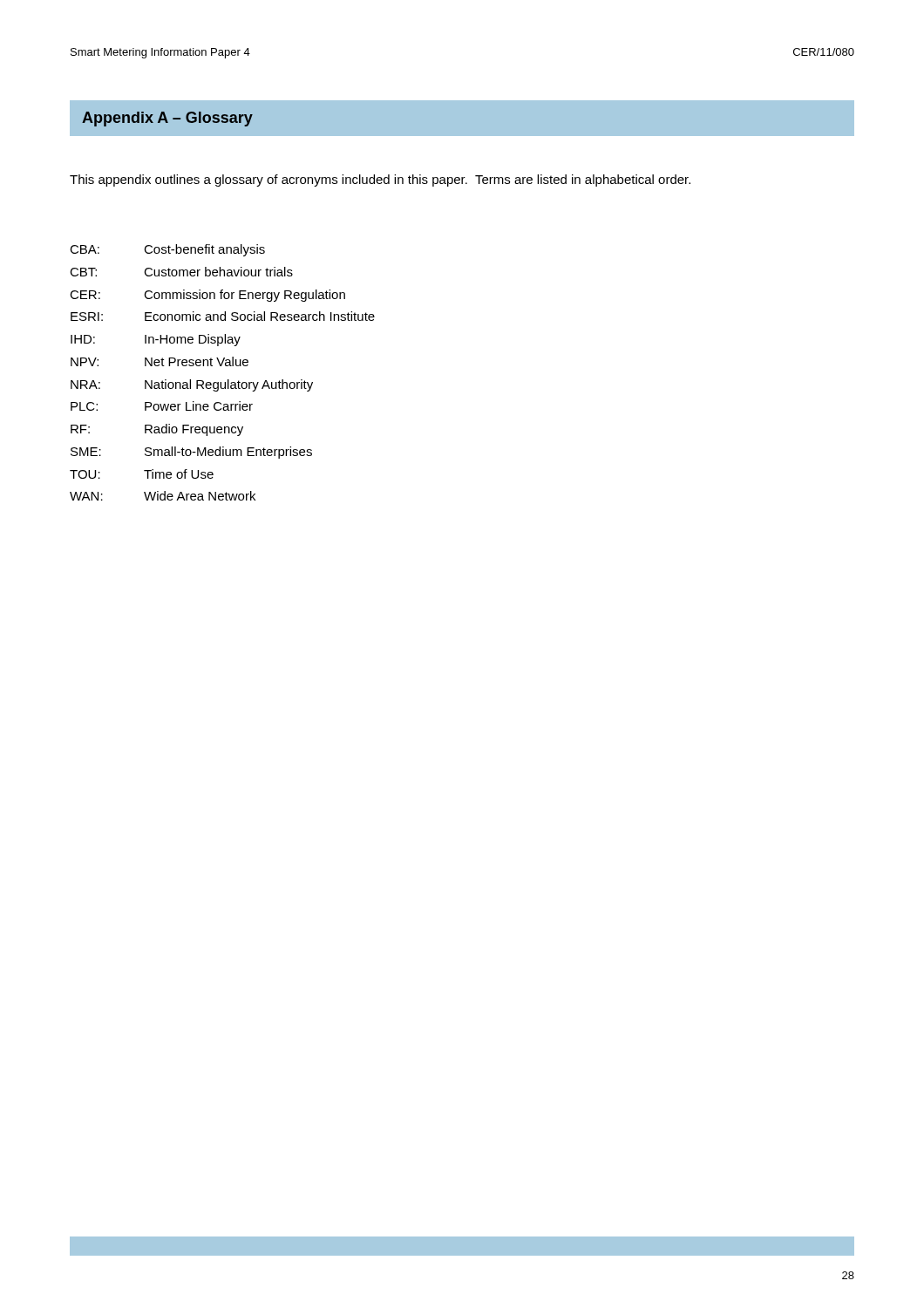
Task: Navigate to the passage starting "ESRI: Economic and Social Research Institute"
Action: click(223, 316)
